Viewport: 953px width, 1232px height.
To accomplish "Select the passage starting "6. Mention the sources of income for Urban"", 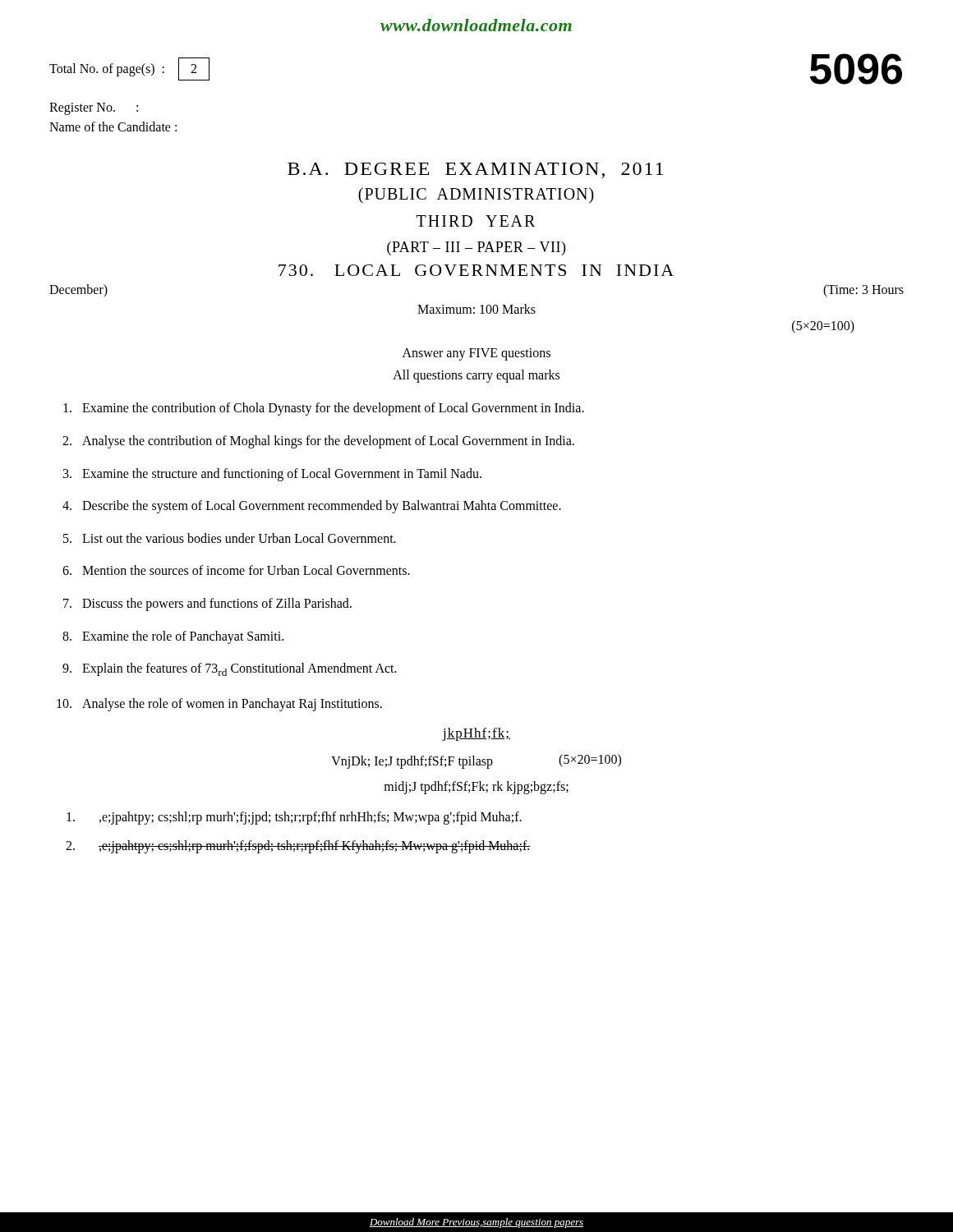I will coord(236,570).
